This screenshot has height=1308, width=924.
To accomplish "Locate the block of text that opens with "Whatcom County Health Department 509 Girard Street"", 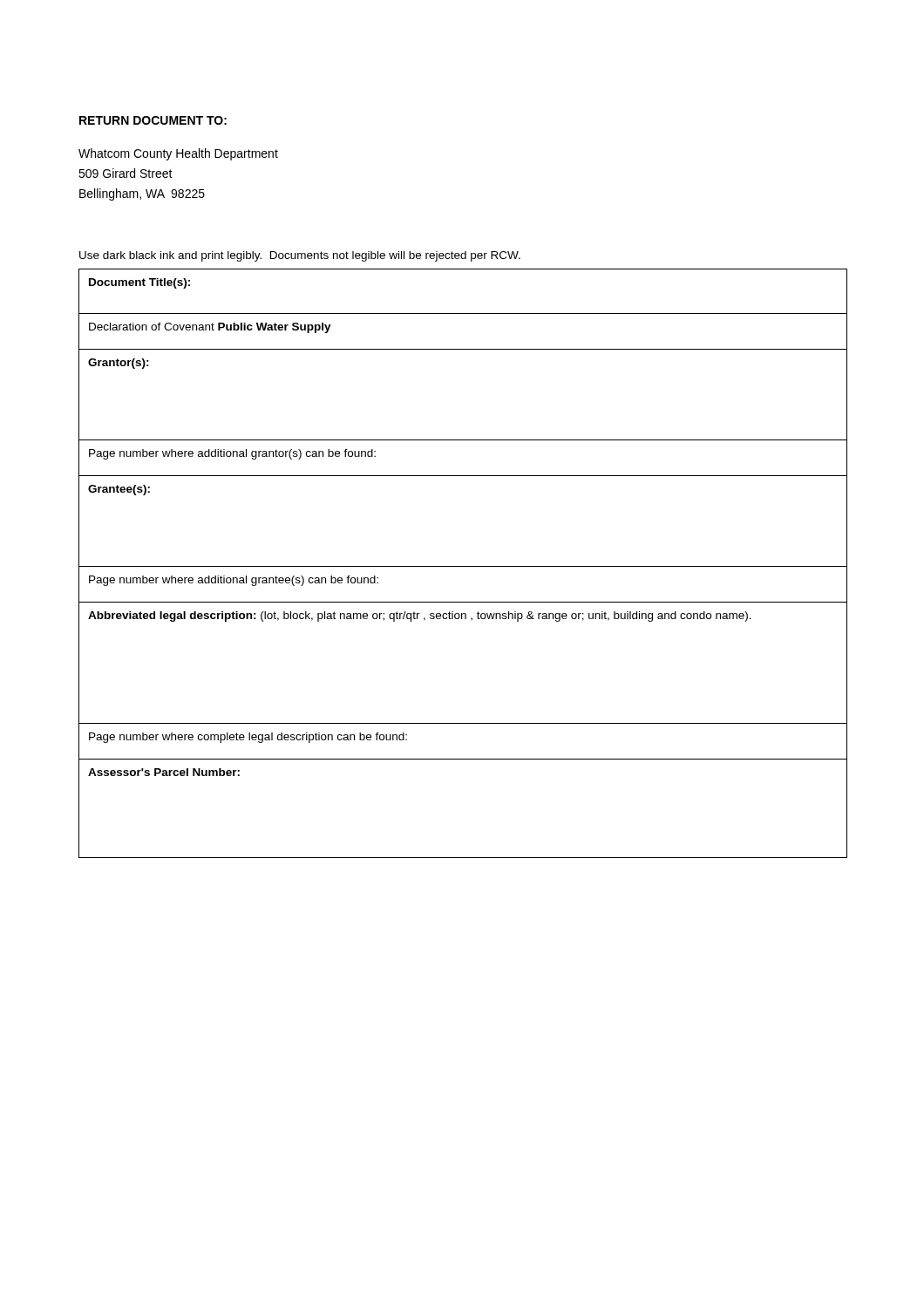I will point(178,174).
